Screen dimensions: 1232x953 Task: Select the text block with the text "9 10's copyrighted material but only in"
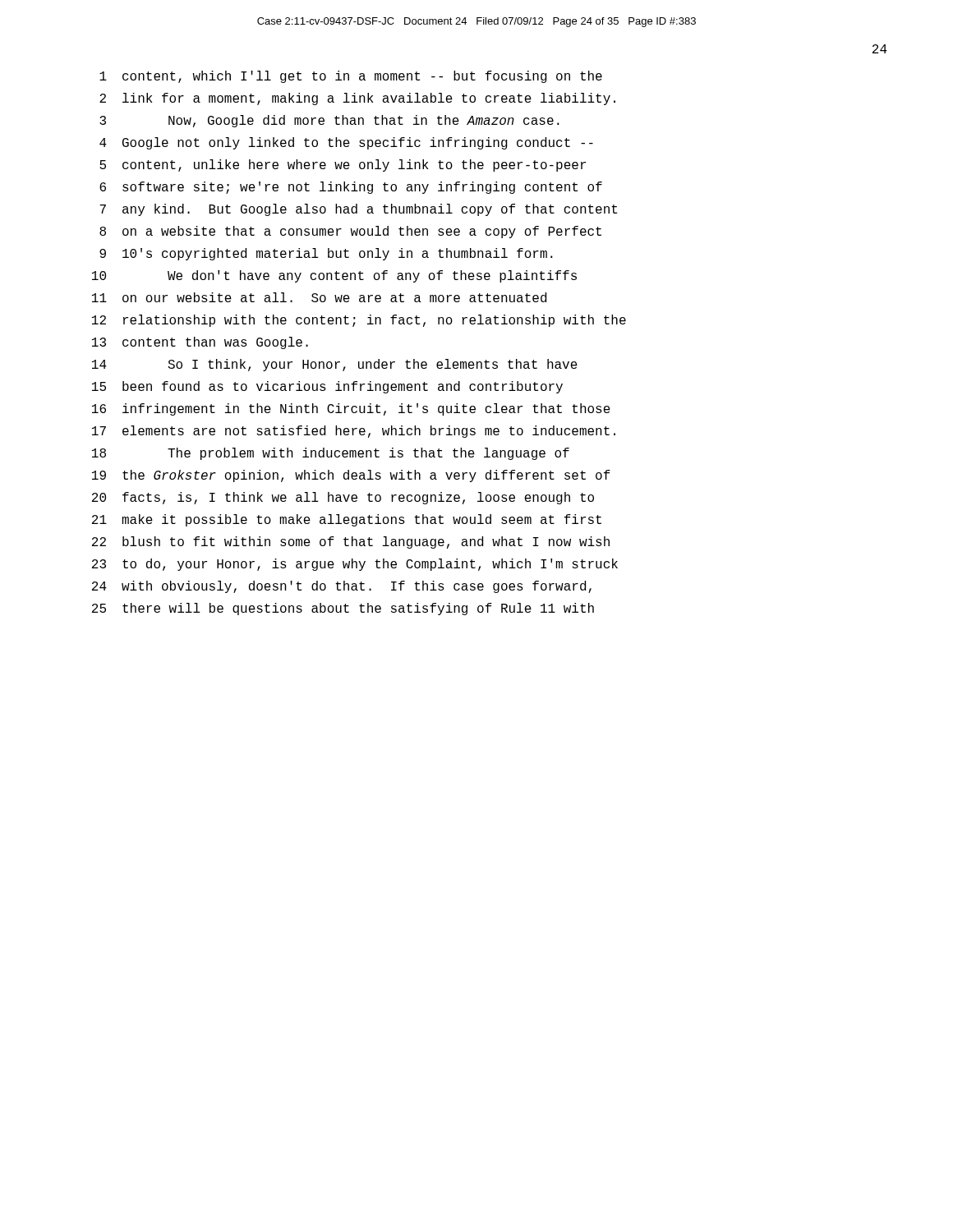point(478,255)
